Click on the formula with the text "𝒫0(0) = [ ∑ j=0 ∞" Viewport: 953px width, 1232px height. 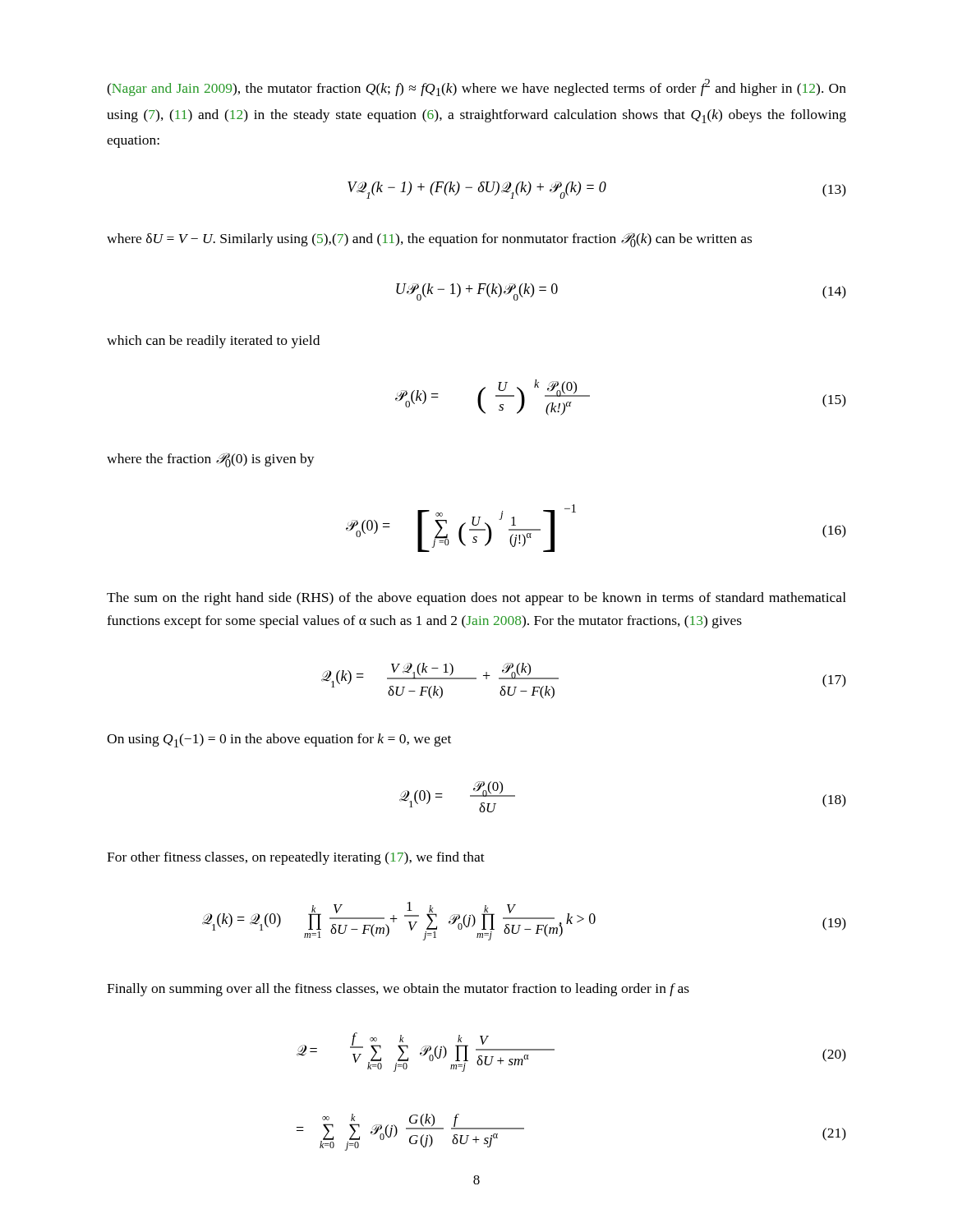(591, 529)
